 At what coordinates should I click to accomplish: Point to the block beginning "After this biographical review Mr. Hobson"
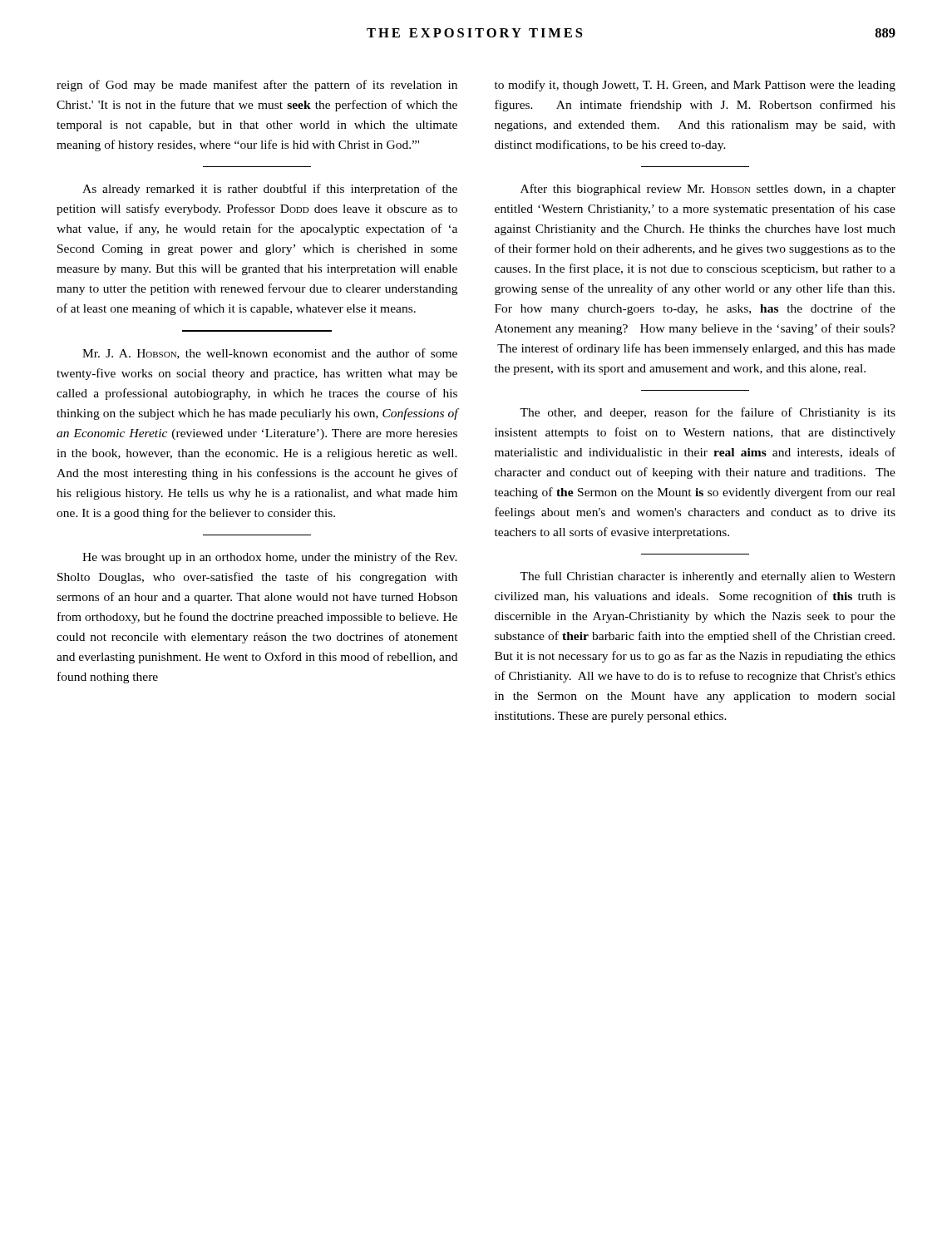695,279
